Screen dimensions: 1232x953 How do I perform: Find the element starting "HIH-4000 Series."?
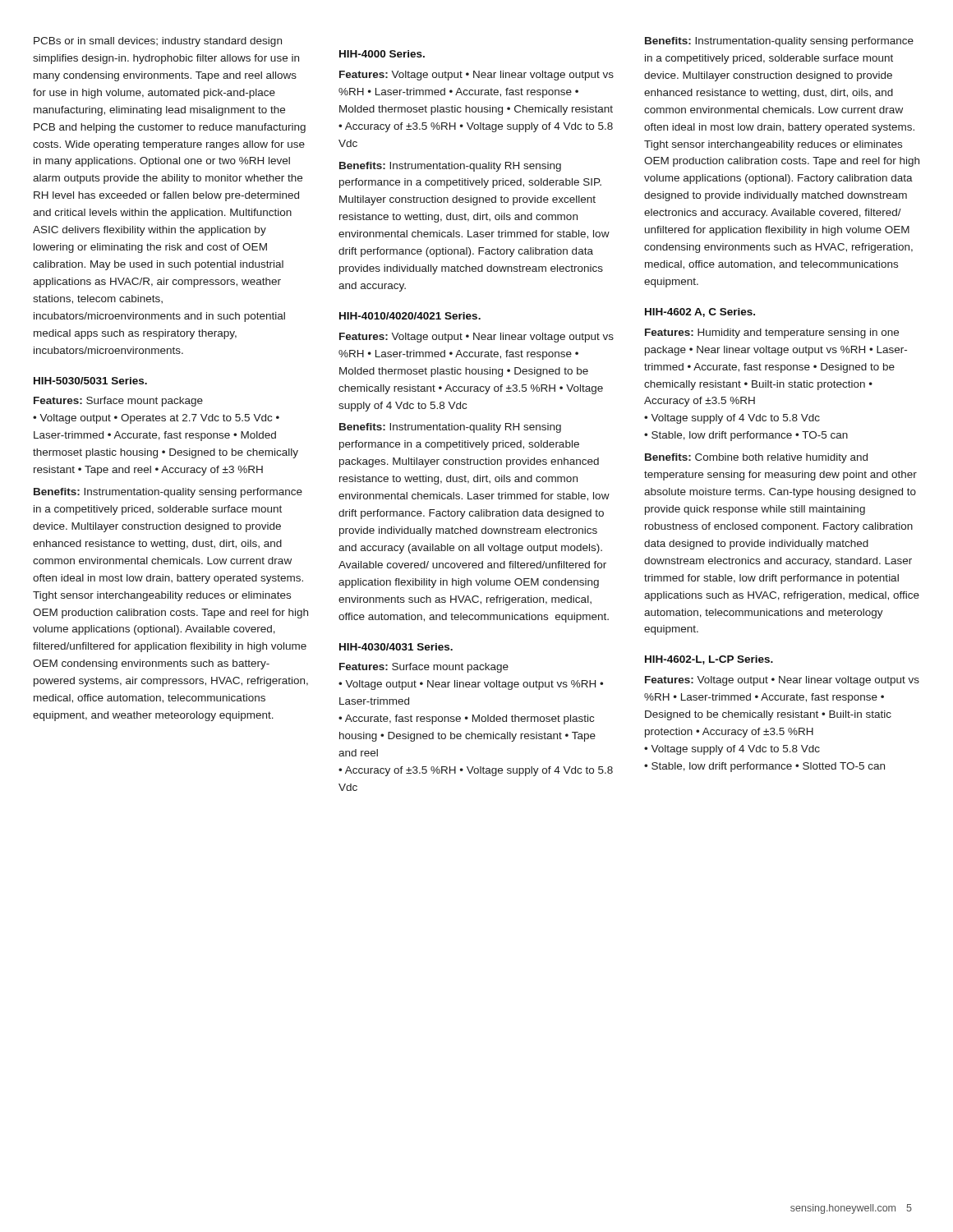382,54
